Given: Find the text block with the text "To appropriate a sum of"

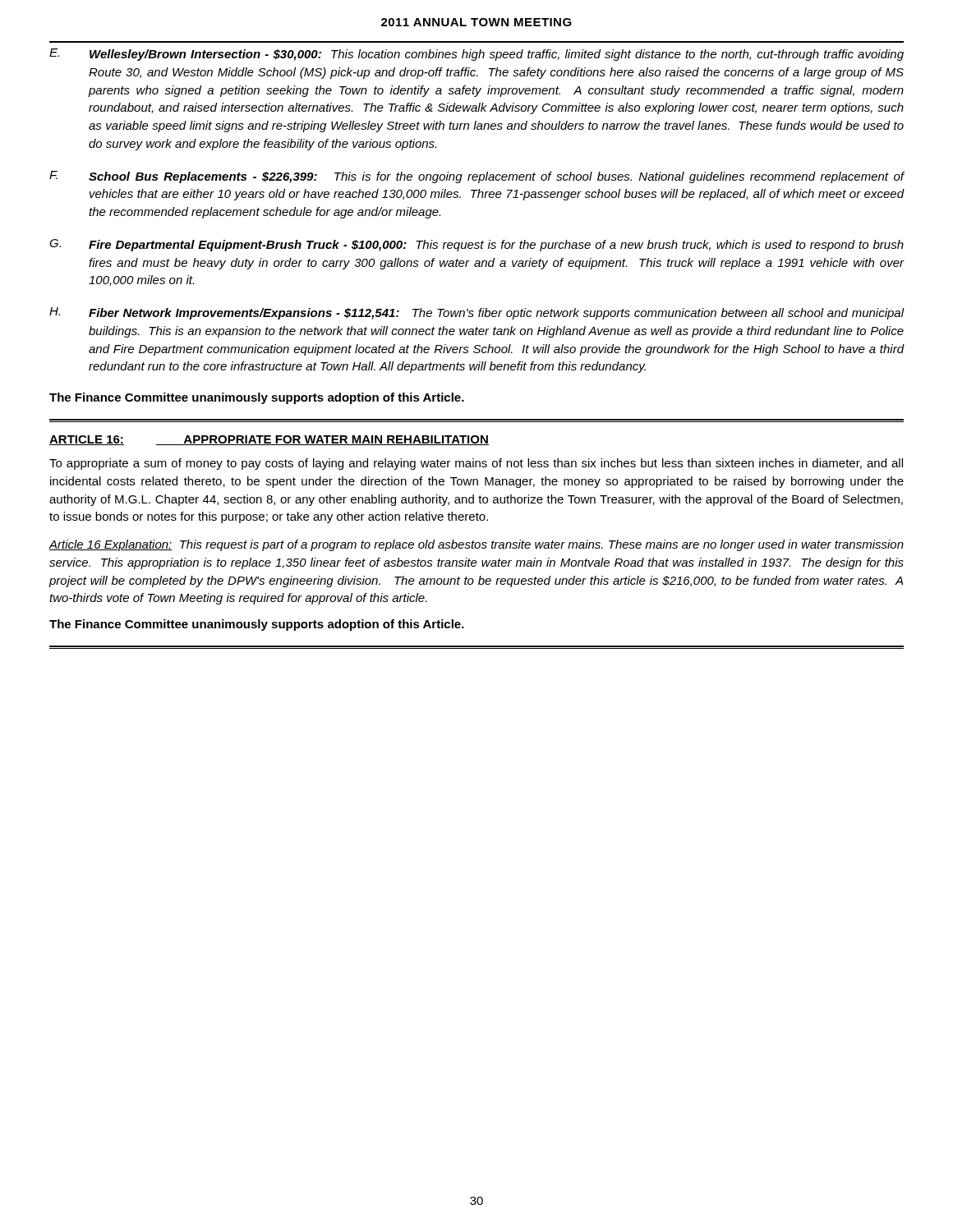Looking at the screenshot, I should click(476, 490).
